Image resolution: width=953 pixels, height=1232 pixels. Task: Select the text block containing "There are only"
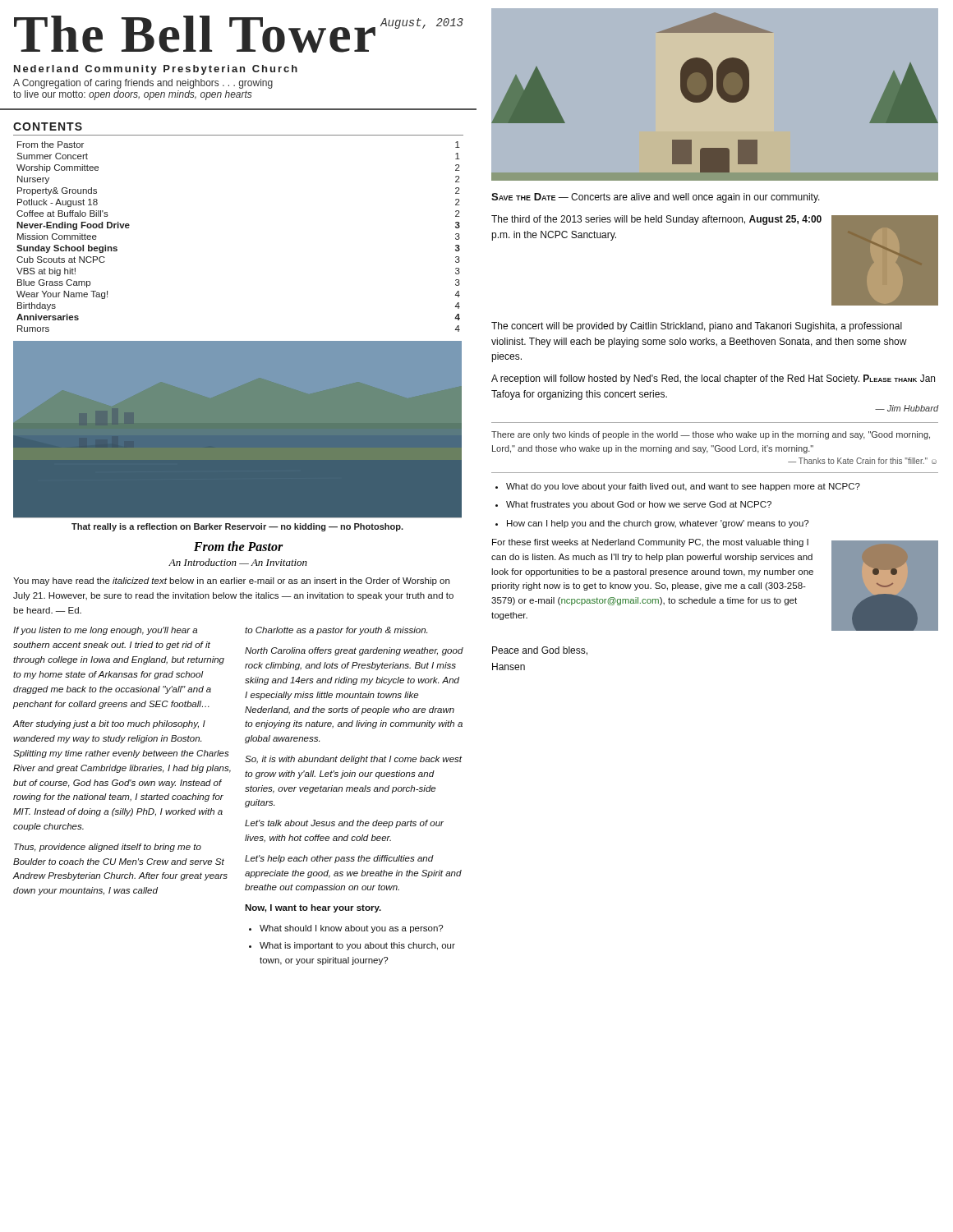coord(715,449)
